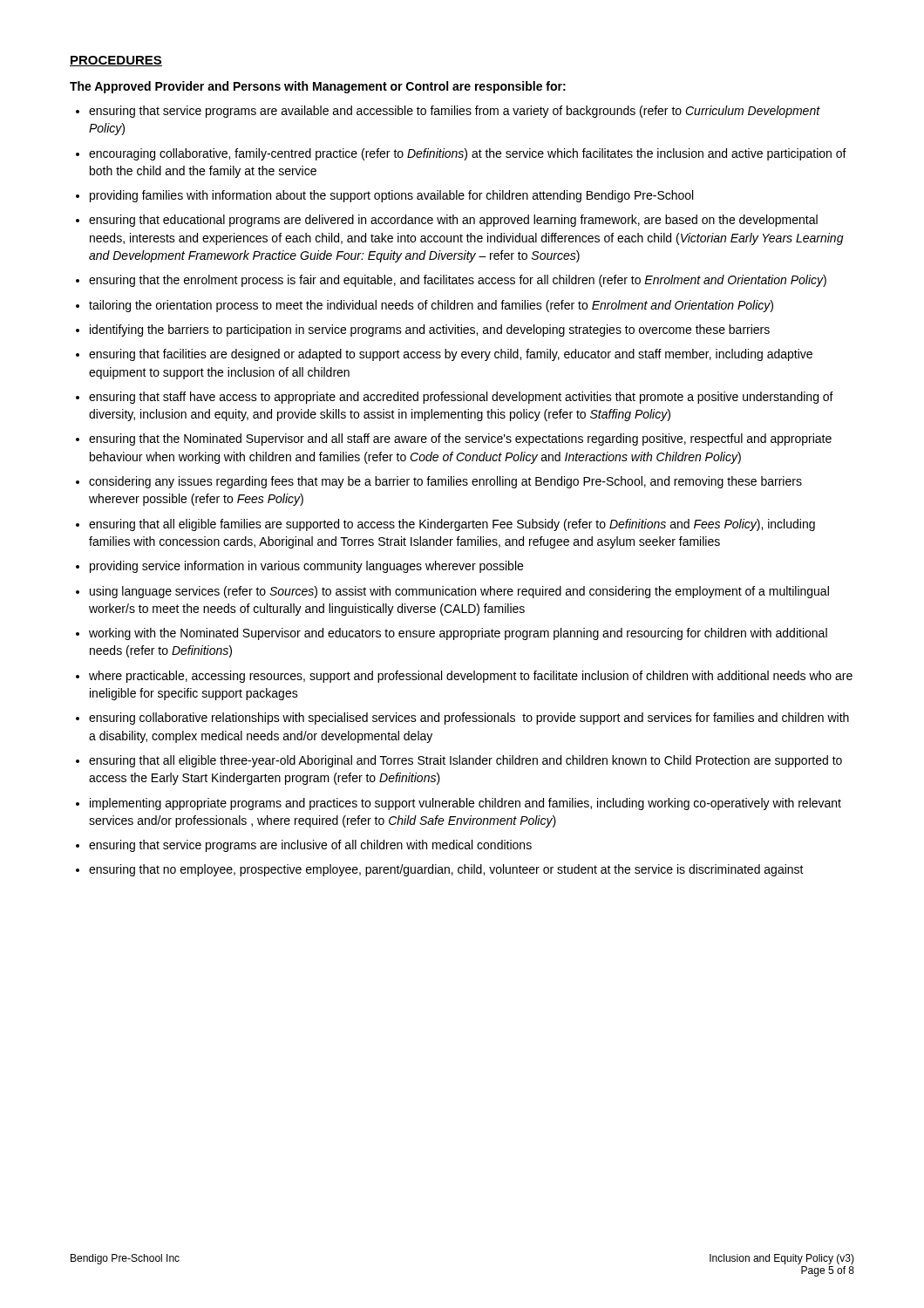Locate the block starting "providing families with"

coord(391,195)
